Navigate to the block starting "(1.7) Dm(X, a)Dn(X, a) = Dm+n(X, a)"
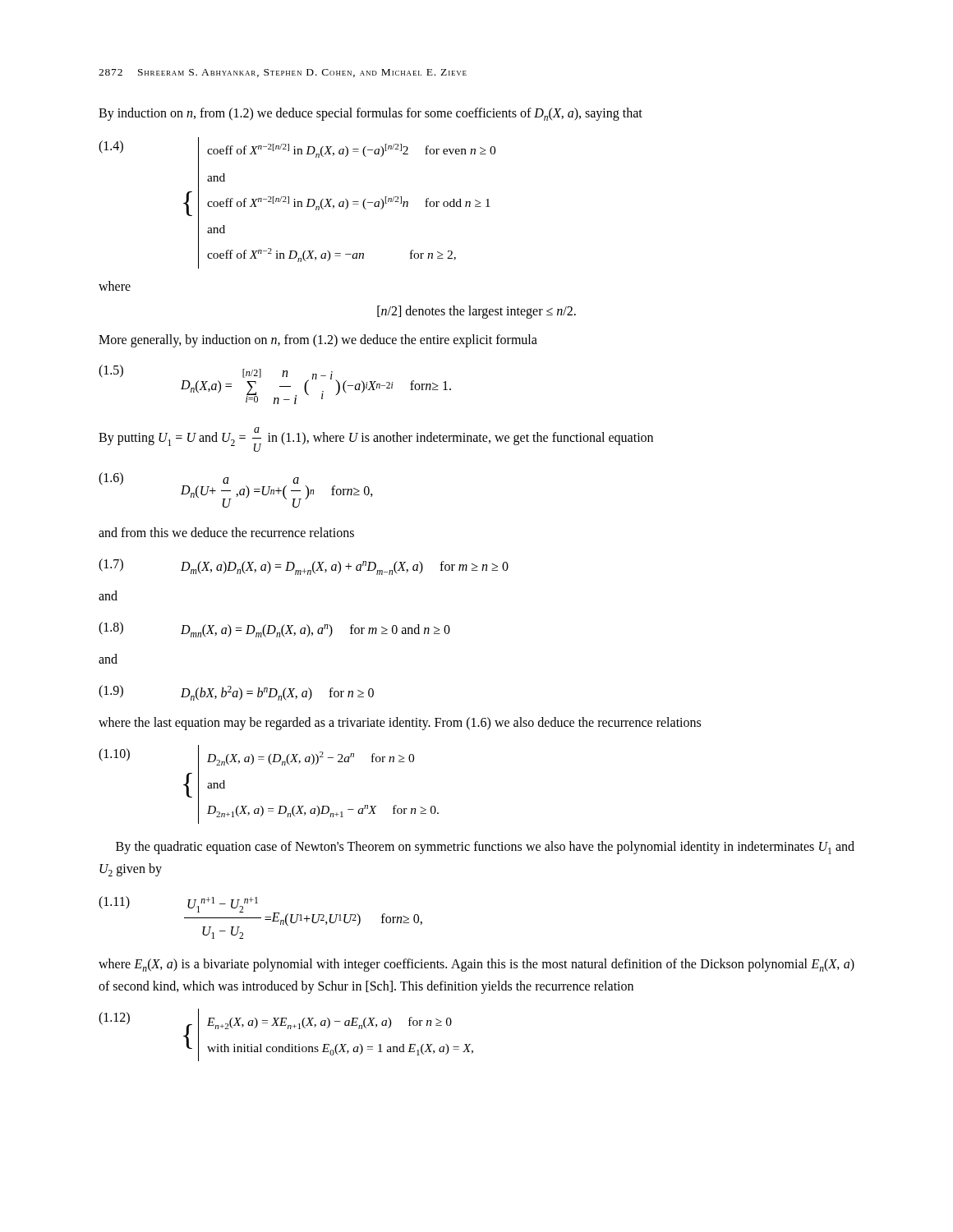 476,568
